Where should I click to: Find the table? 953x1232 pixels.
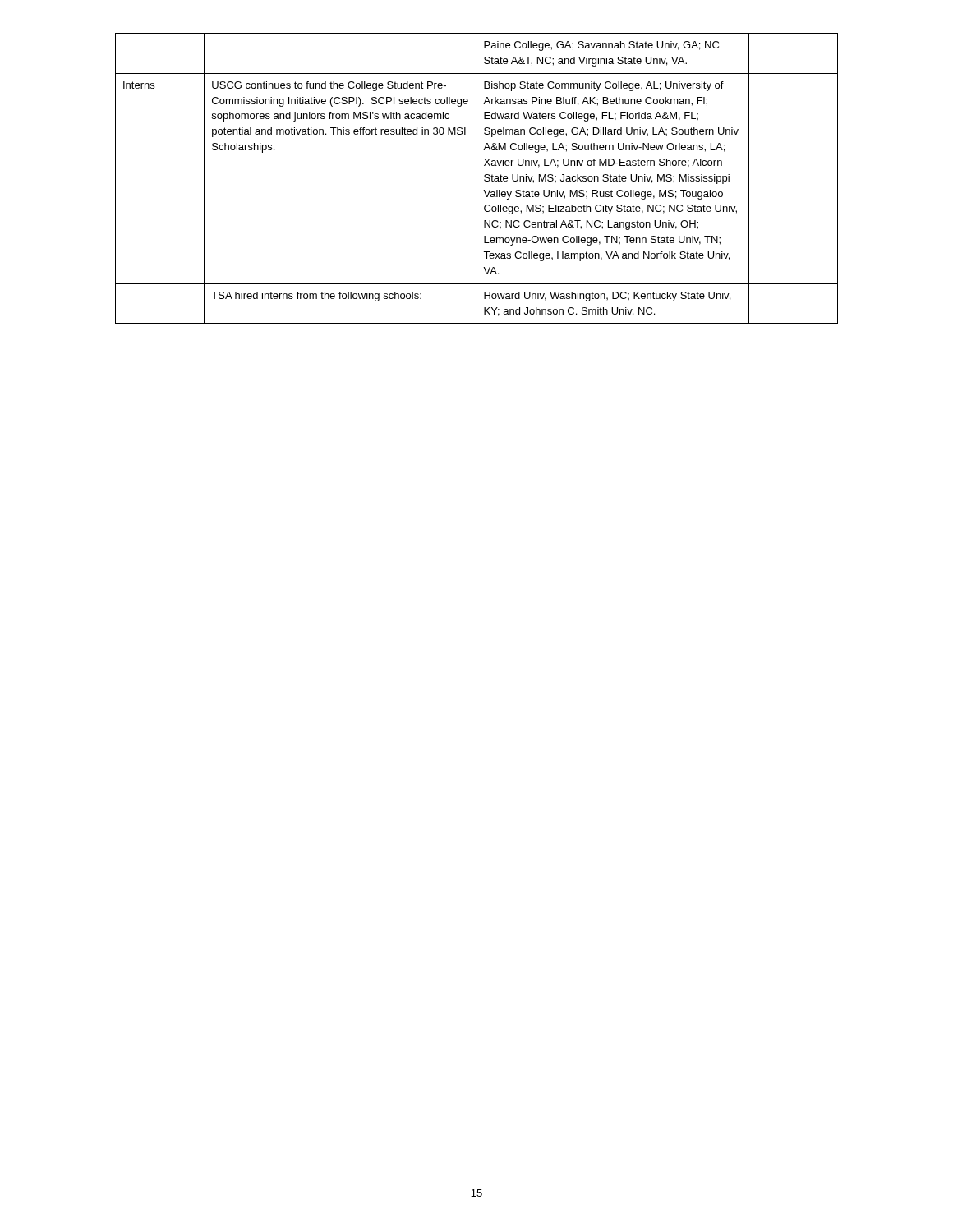476,178
